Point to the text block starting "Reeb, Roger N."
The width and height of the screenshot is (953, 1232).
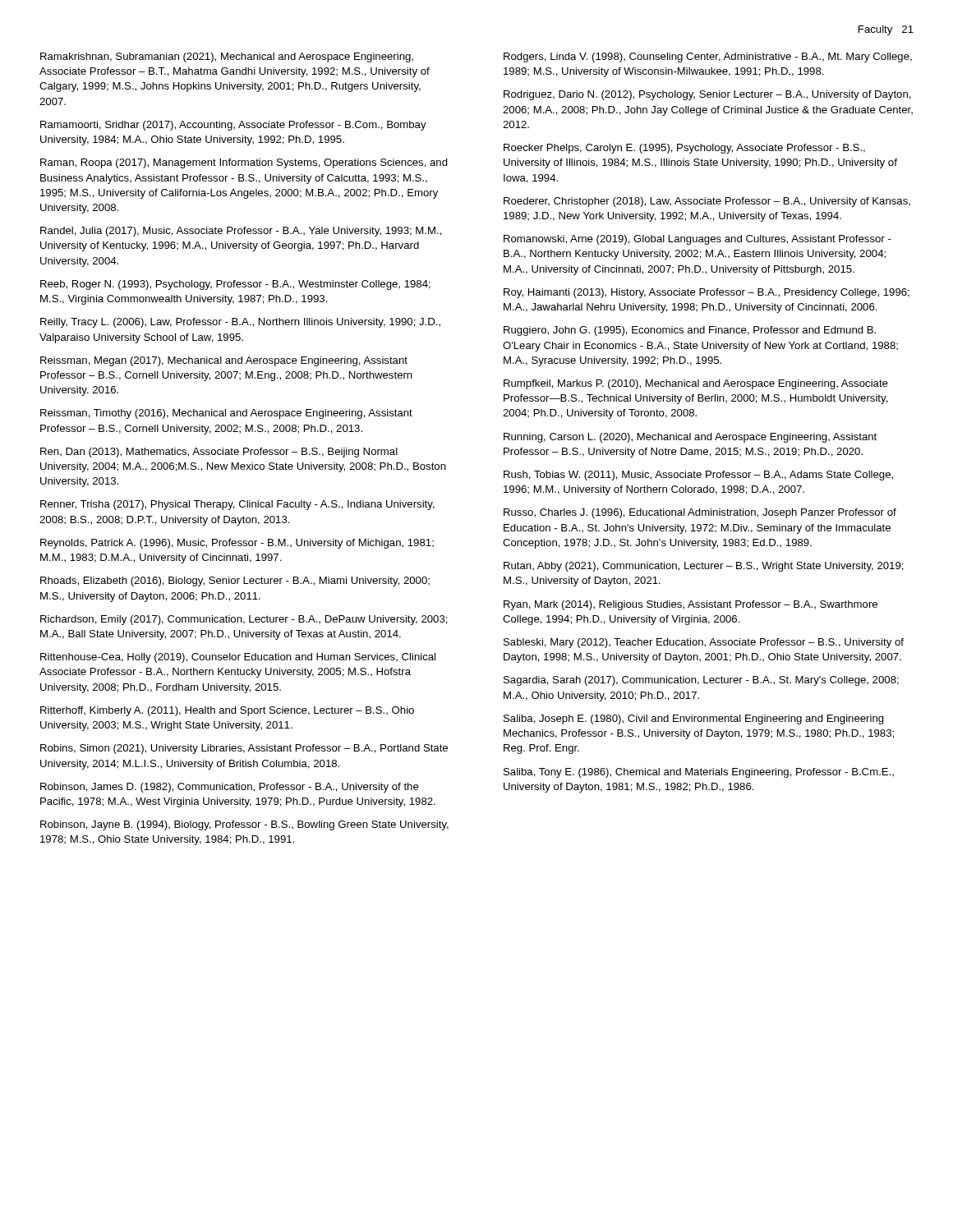tap(235, 291)
